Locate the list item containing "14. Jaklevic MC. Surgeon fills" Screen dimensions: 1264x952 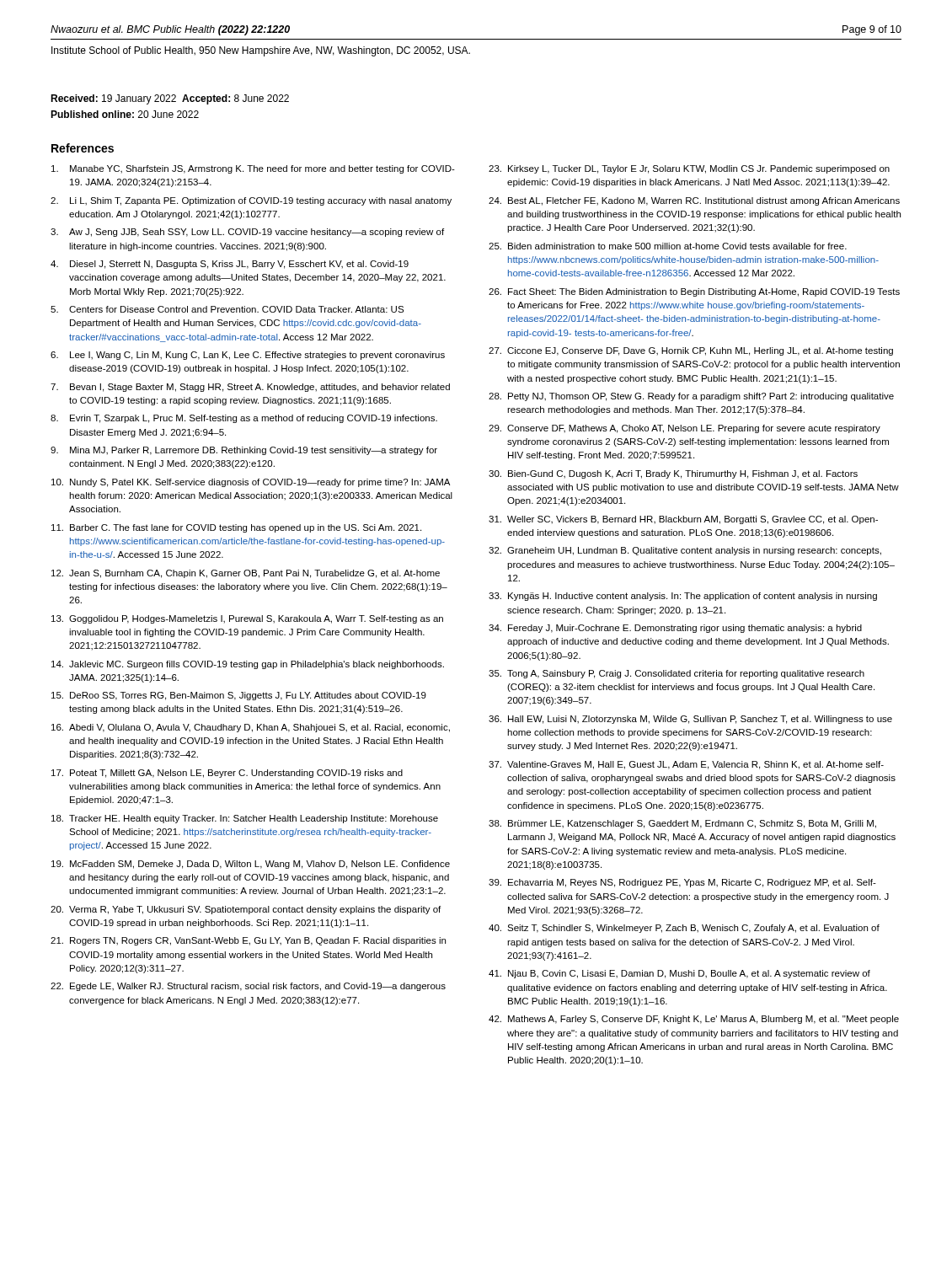click(253, 671)
